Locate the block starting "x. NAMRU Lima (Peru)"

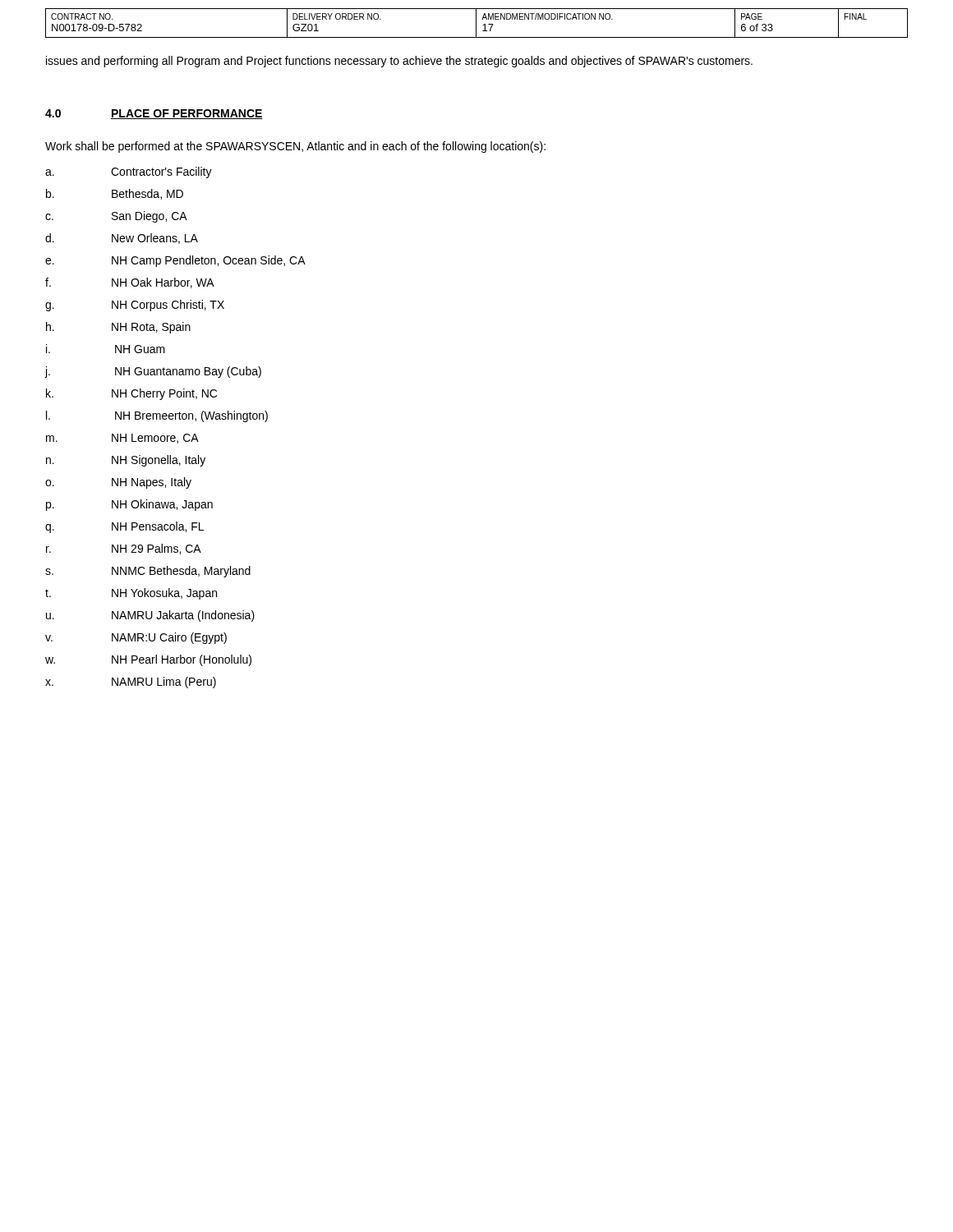(131, 683)
